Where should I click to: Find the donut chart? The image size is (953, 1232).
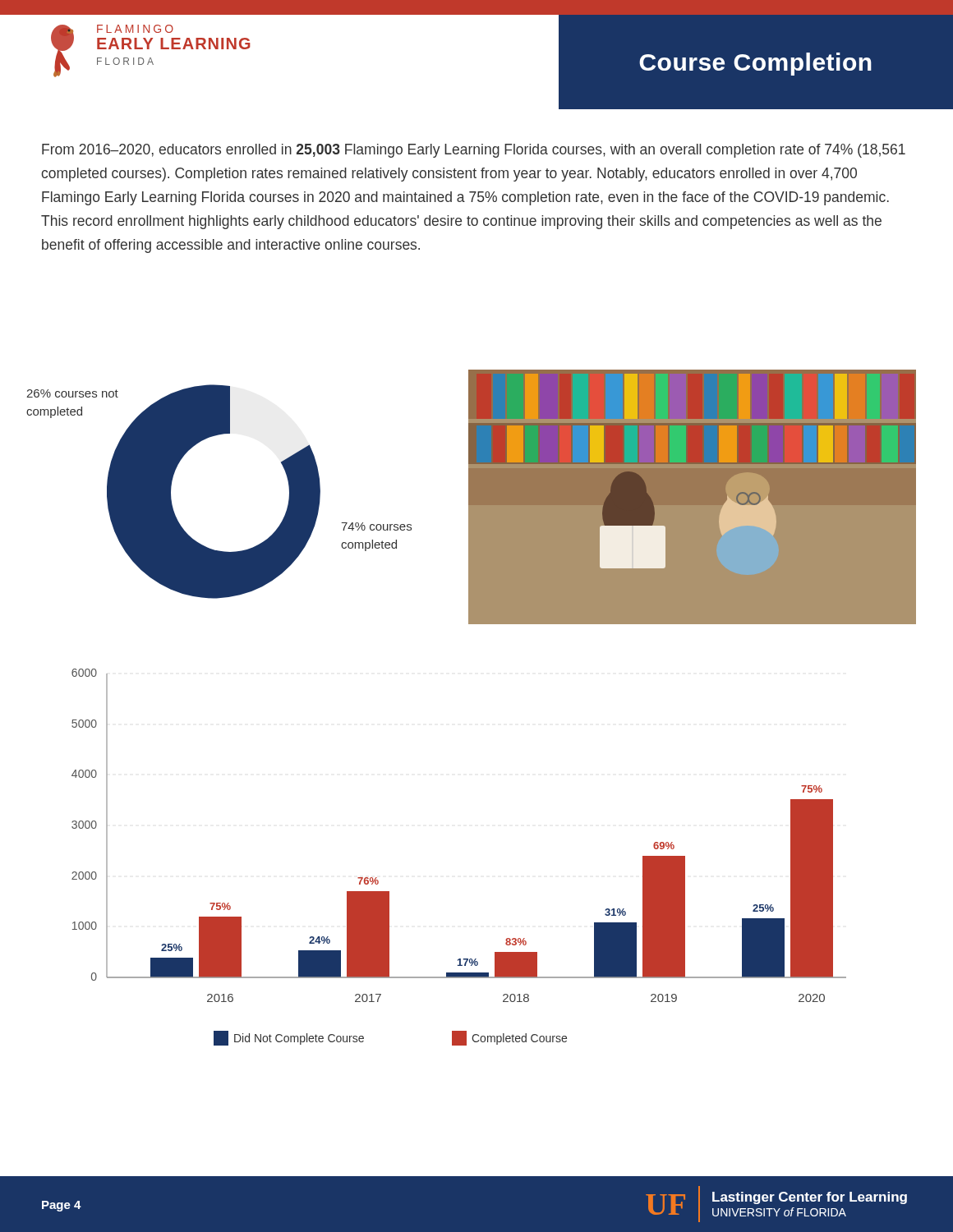pos(230,501)
